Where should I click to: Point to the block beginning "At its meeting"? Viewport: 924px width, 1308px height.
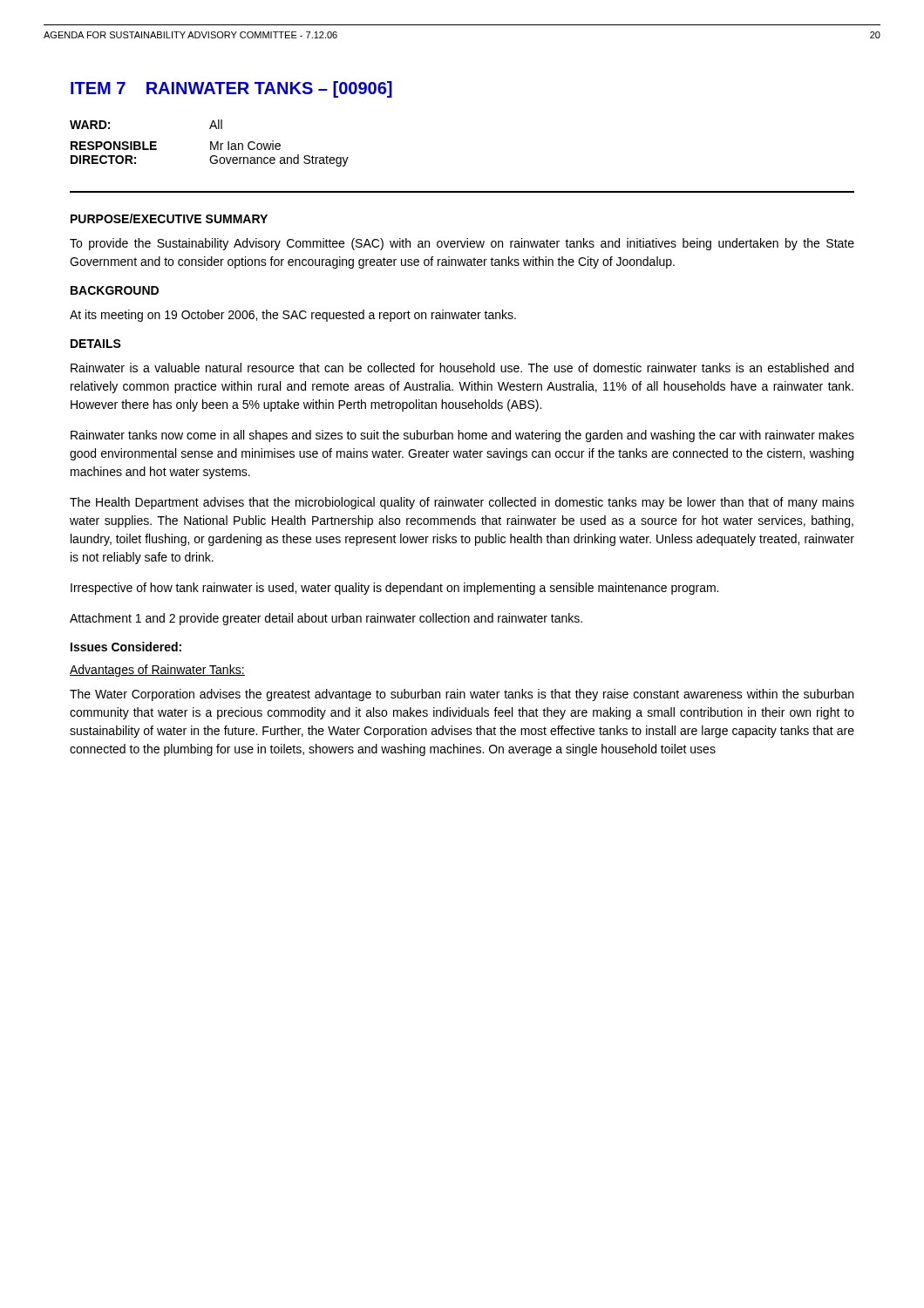click(293, 315)
